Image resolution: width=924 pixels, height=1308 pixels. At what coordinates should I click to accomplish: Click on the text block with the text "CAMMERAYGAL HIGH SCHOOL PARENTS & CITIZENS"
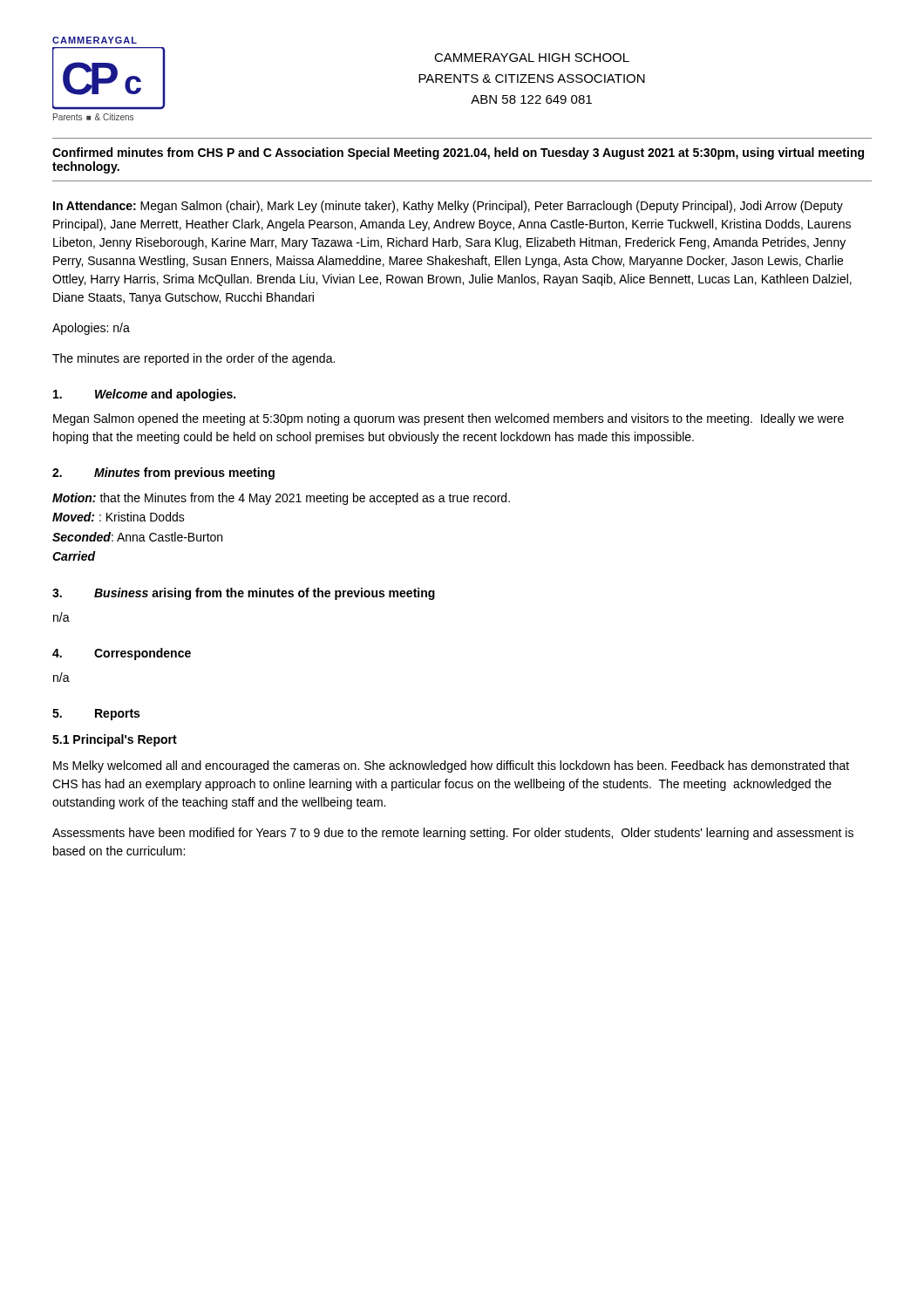[532, 78]
